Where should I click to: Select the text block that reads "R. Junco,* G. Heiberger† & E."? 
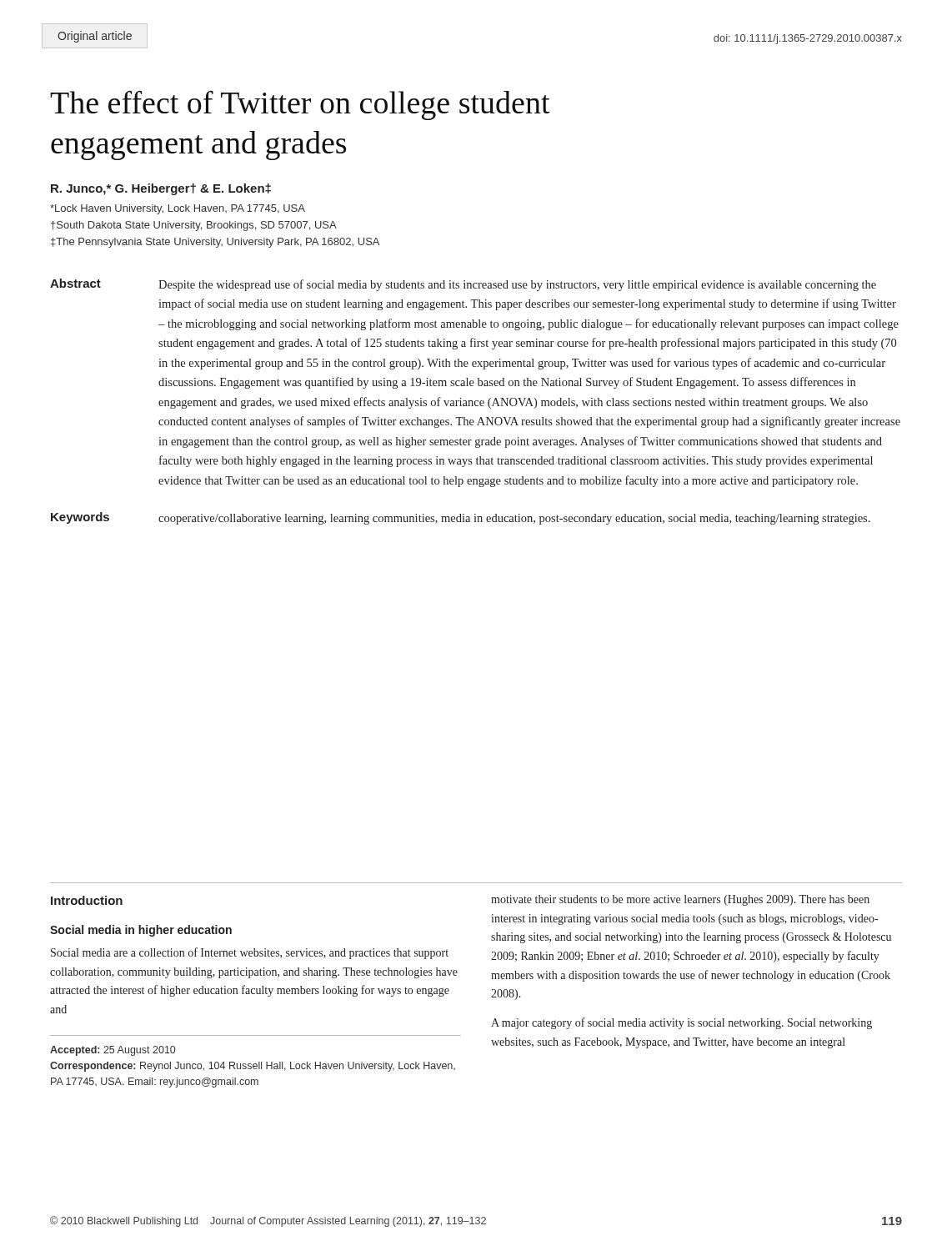click(161, 188)
